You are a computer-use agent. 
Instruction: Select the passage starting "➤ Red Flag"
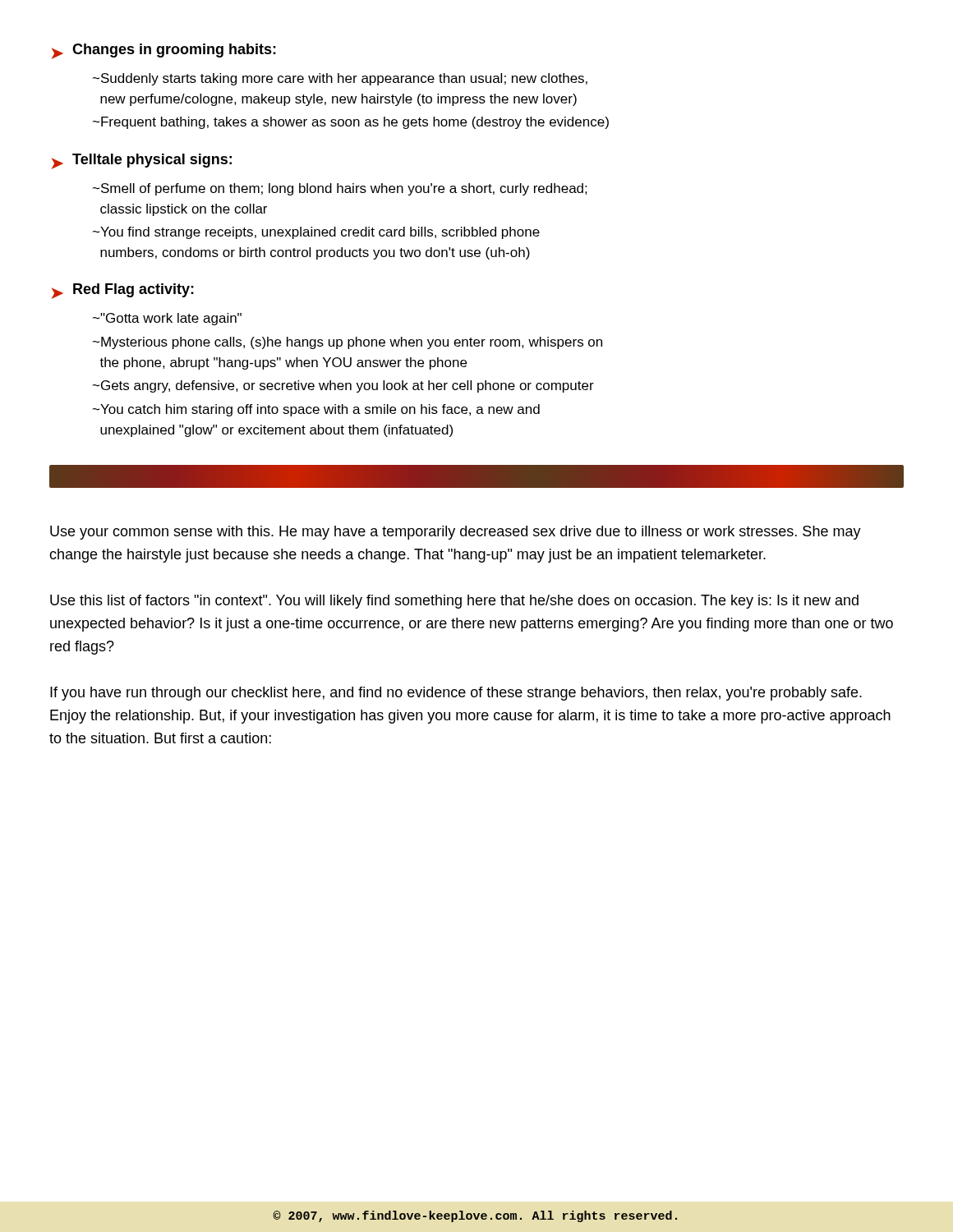122,293
